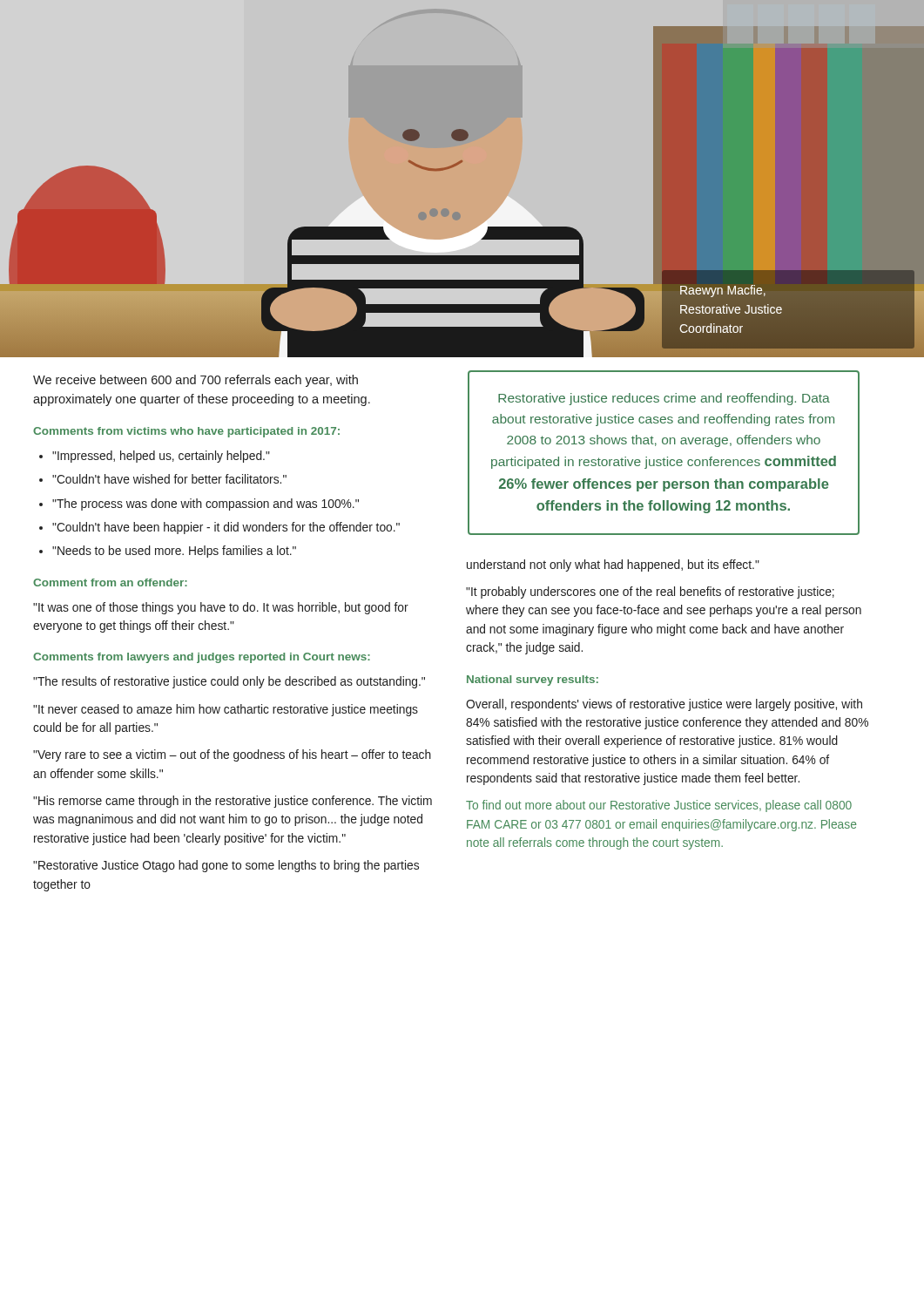Click on the text starting "Comments from lawyers"
924x1307 pixels.
tap(202, 657)
